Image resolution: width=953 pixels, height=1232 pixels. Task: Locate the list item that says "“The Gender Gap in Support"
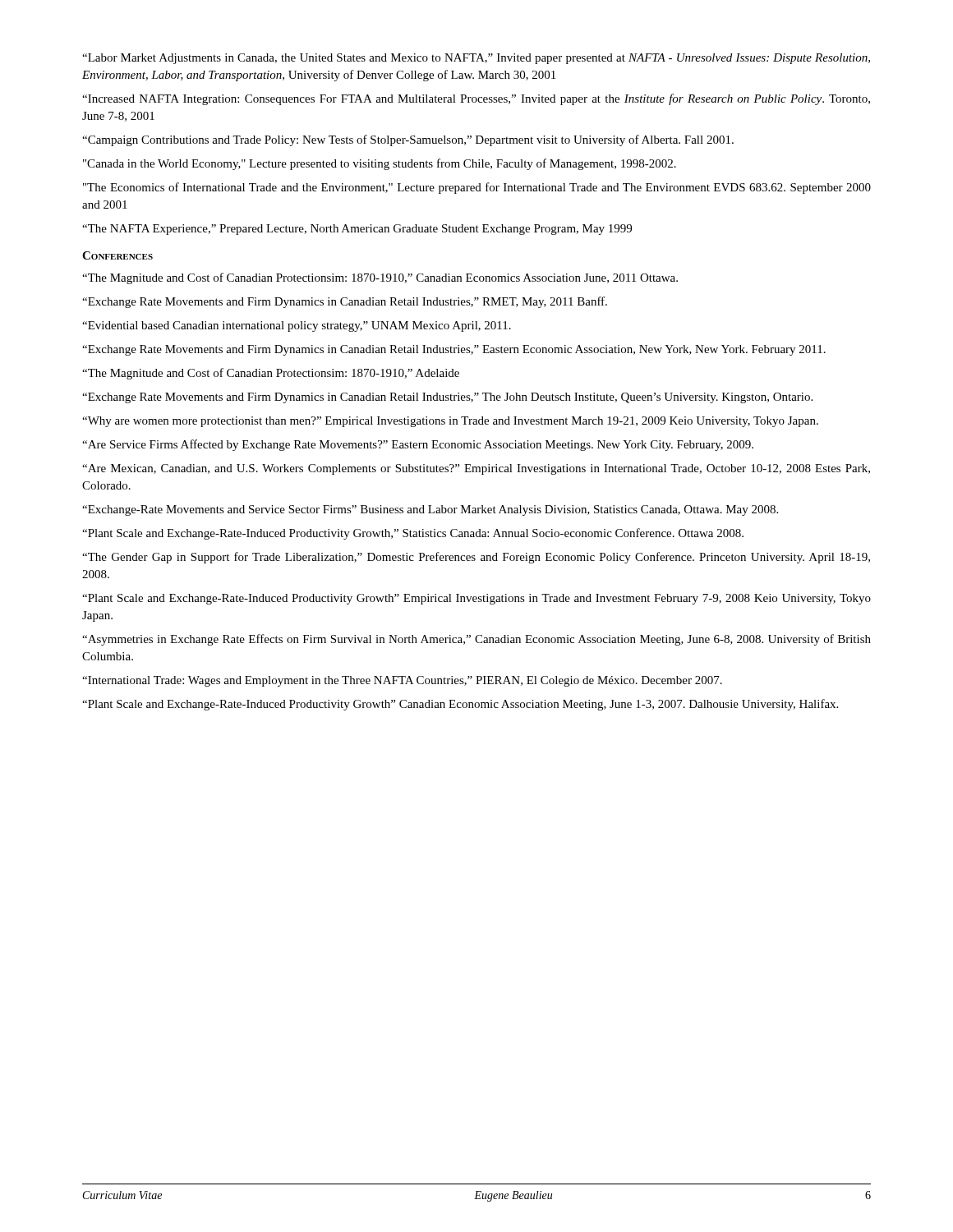click(476, 566)
